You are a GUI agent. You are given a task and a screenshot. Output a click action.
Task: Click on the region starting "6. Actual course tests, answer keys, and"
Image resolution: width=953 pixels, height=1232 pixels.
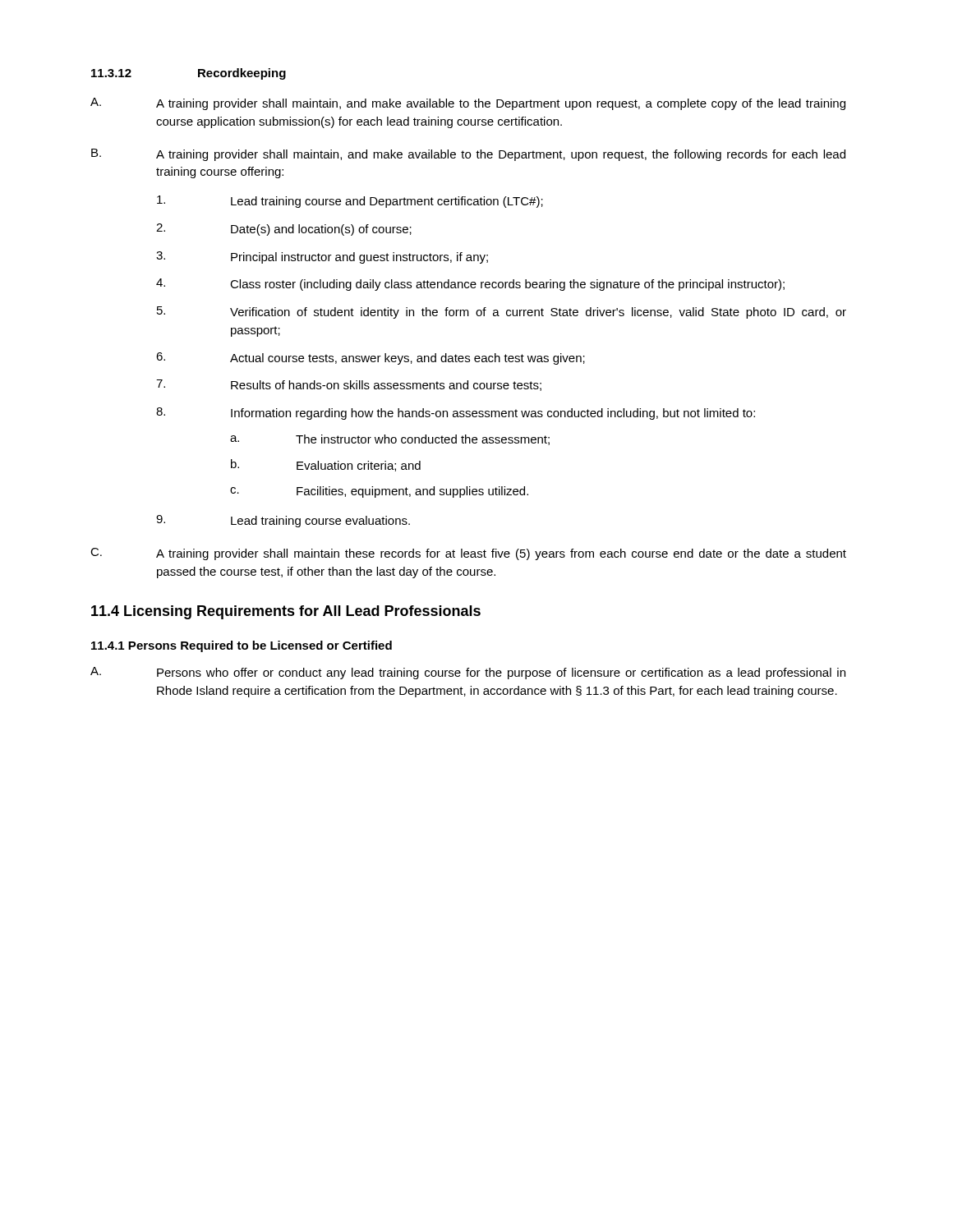(501, 358)
